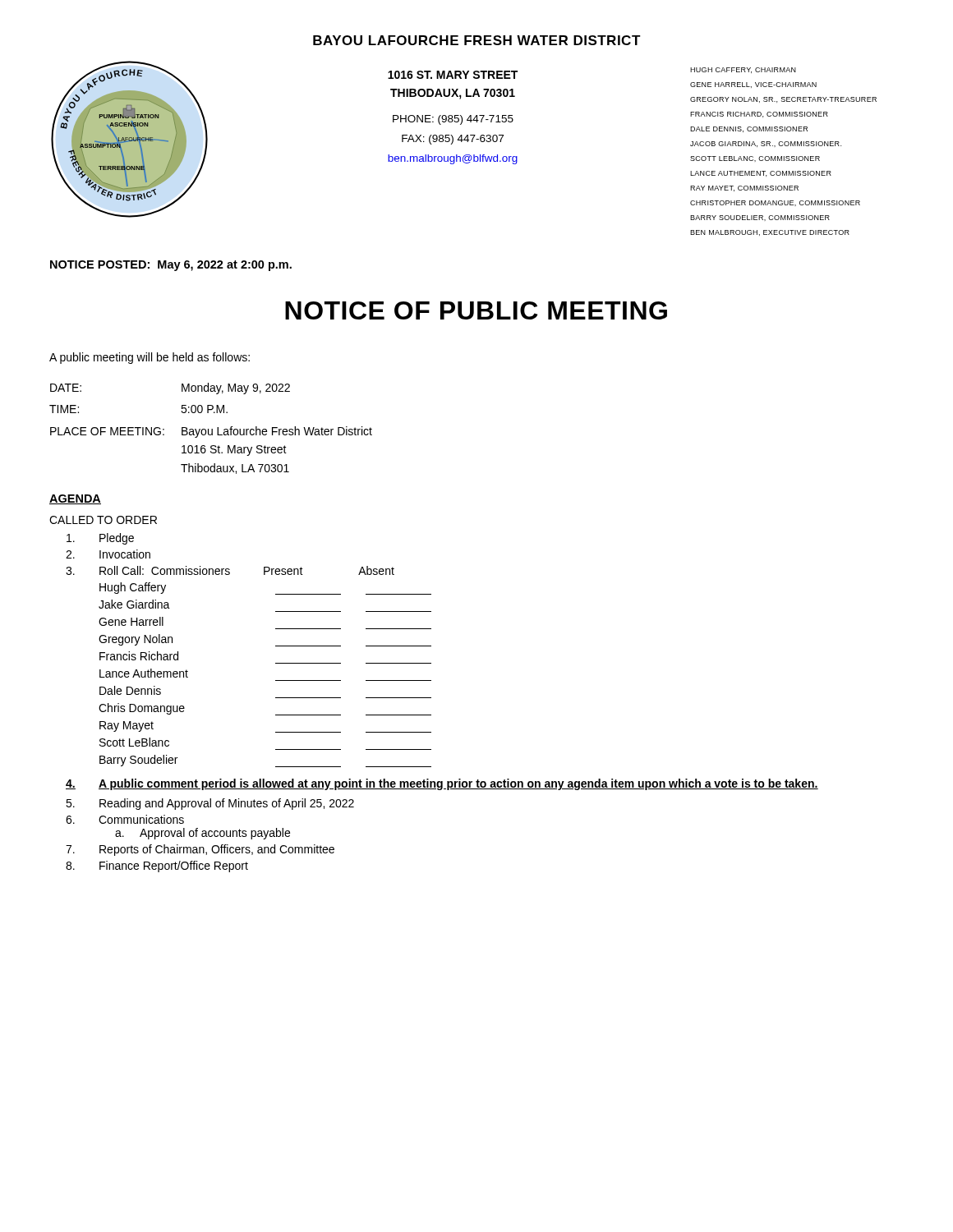The height and width of the screenshot is (1232, 953).
Task: Find the list item that says "4. A public comment"
Action: (442, 783)
